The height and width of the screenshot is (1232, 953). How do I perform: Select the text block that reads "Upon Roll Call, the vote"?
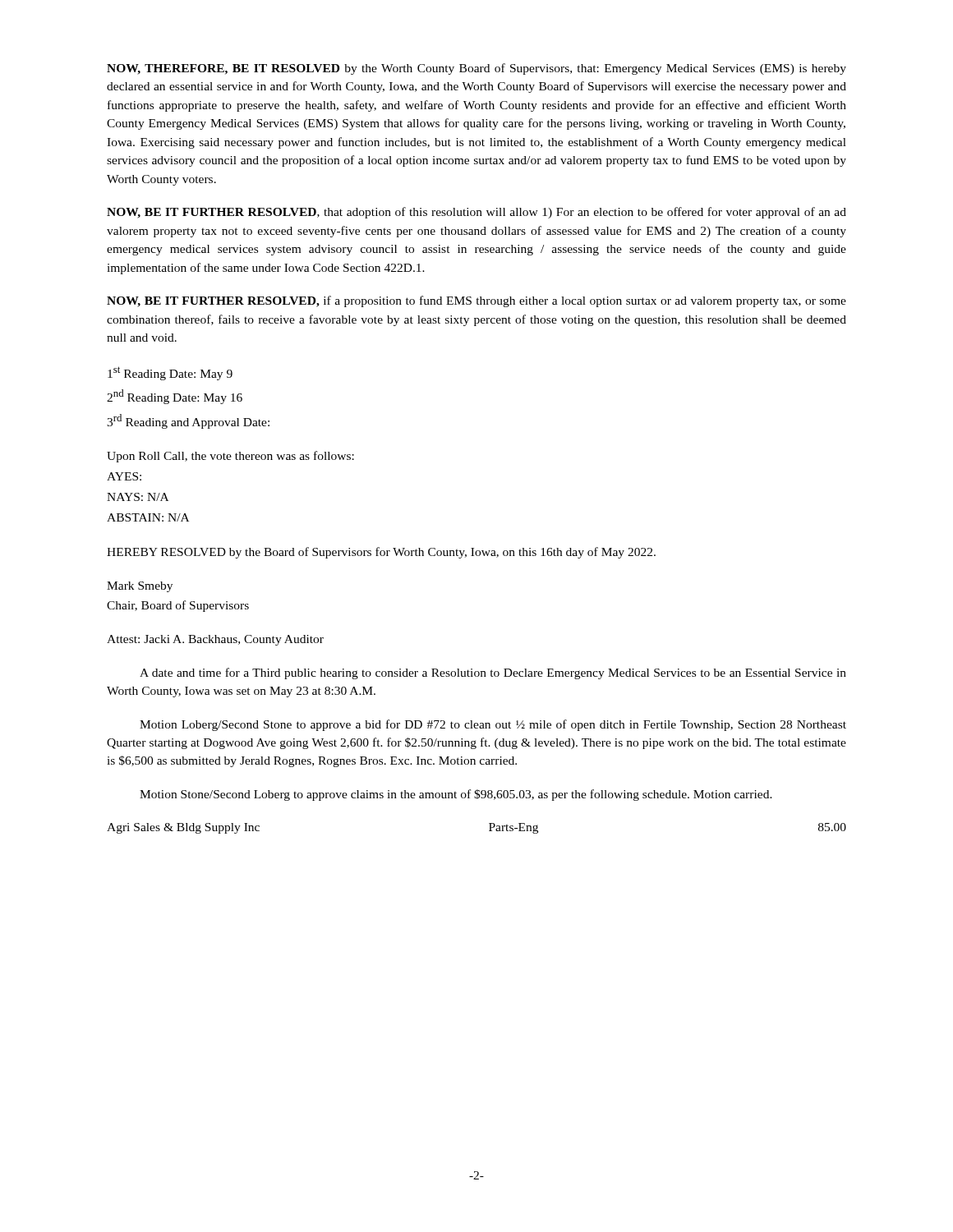coord(230,457)
